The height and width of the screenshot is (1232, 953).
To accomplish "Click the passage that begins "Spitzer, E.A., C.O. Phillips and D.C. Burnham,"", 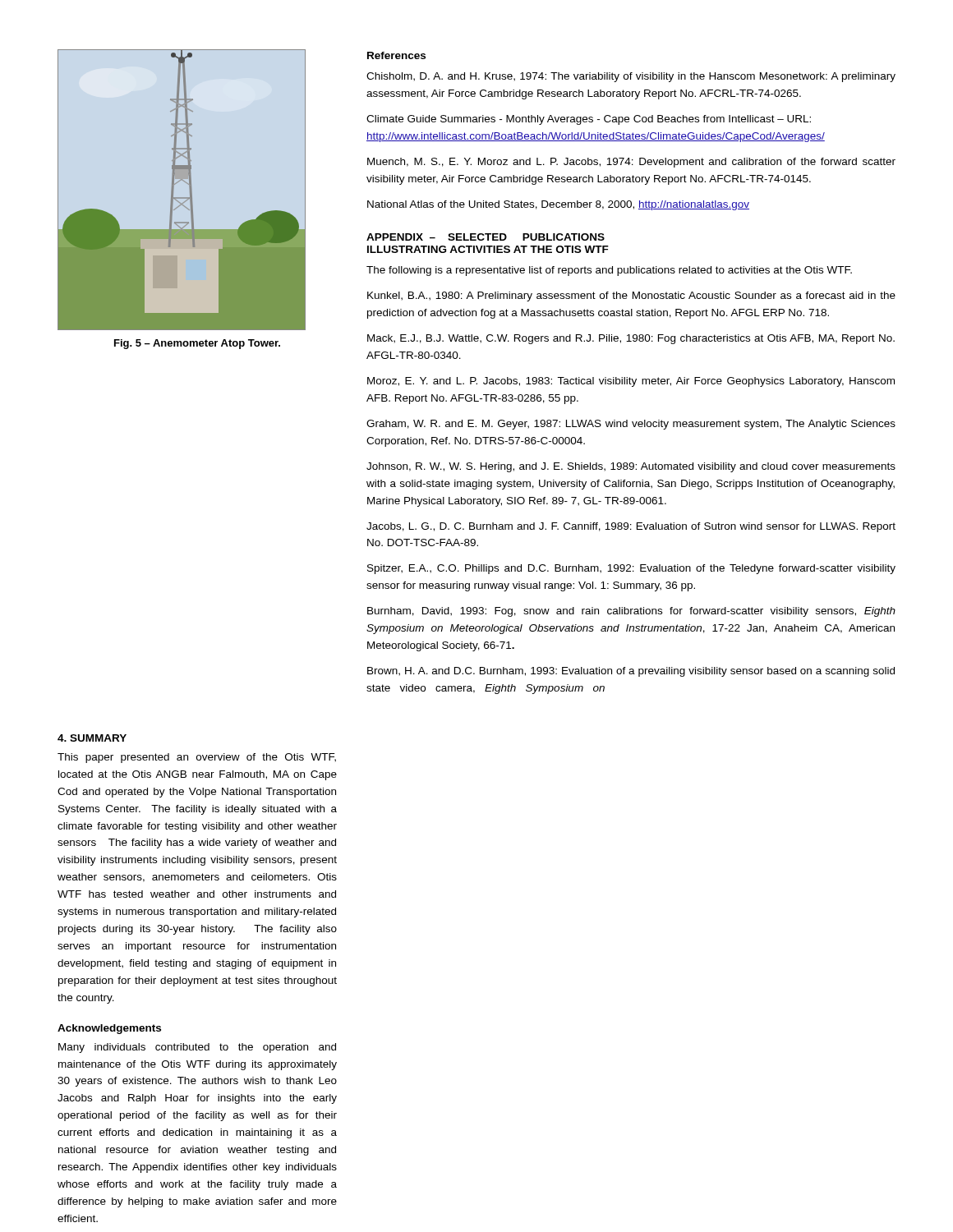I will click(x=631, y=577).
